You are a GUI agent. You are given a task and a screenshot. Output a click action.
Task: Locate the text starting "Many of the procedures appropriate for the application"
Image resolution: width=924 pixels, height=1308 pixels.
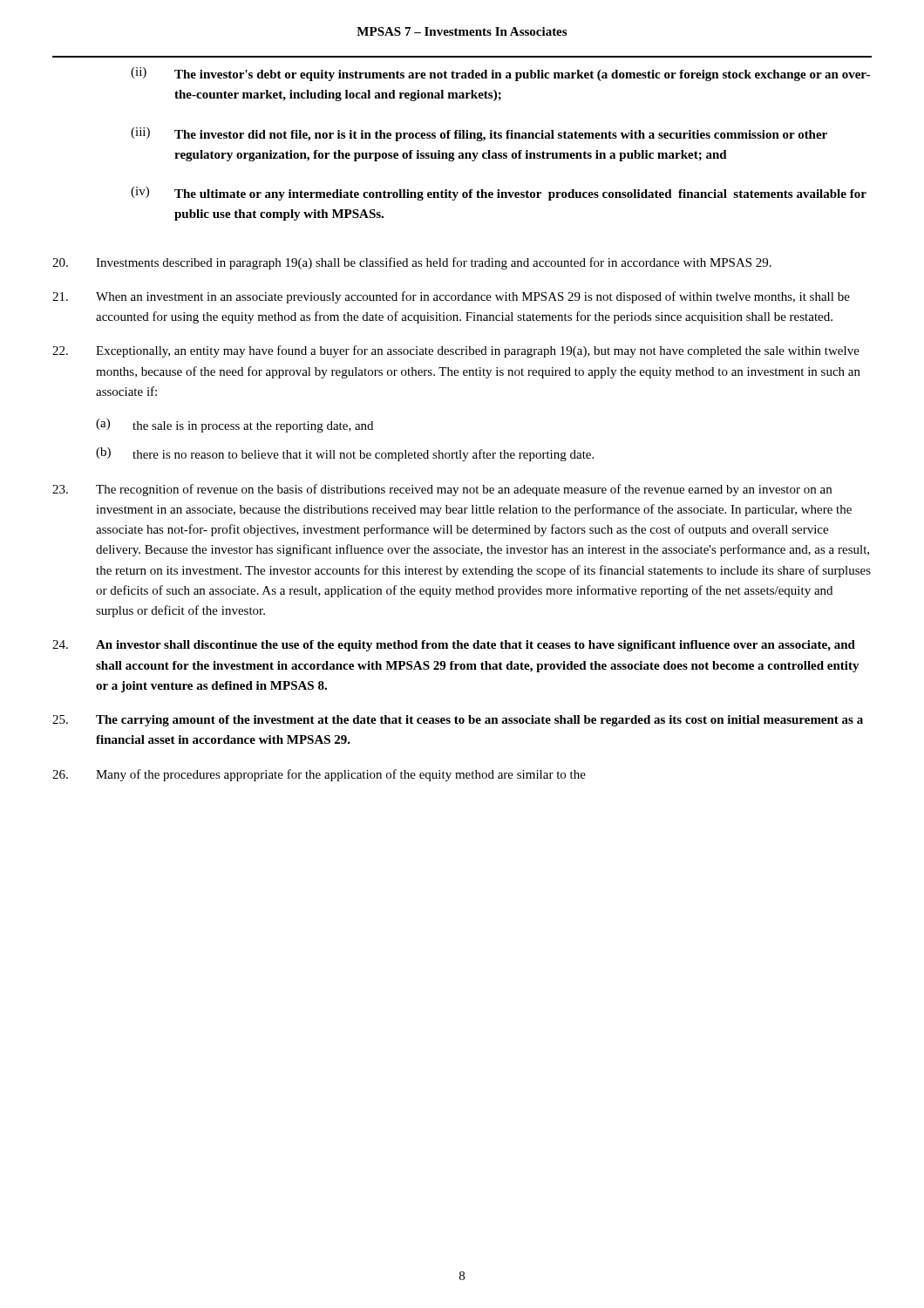point(462,774)
